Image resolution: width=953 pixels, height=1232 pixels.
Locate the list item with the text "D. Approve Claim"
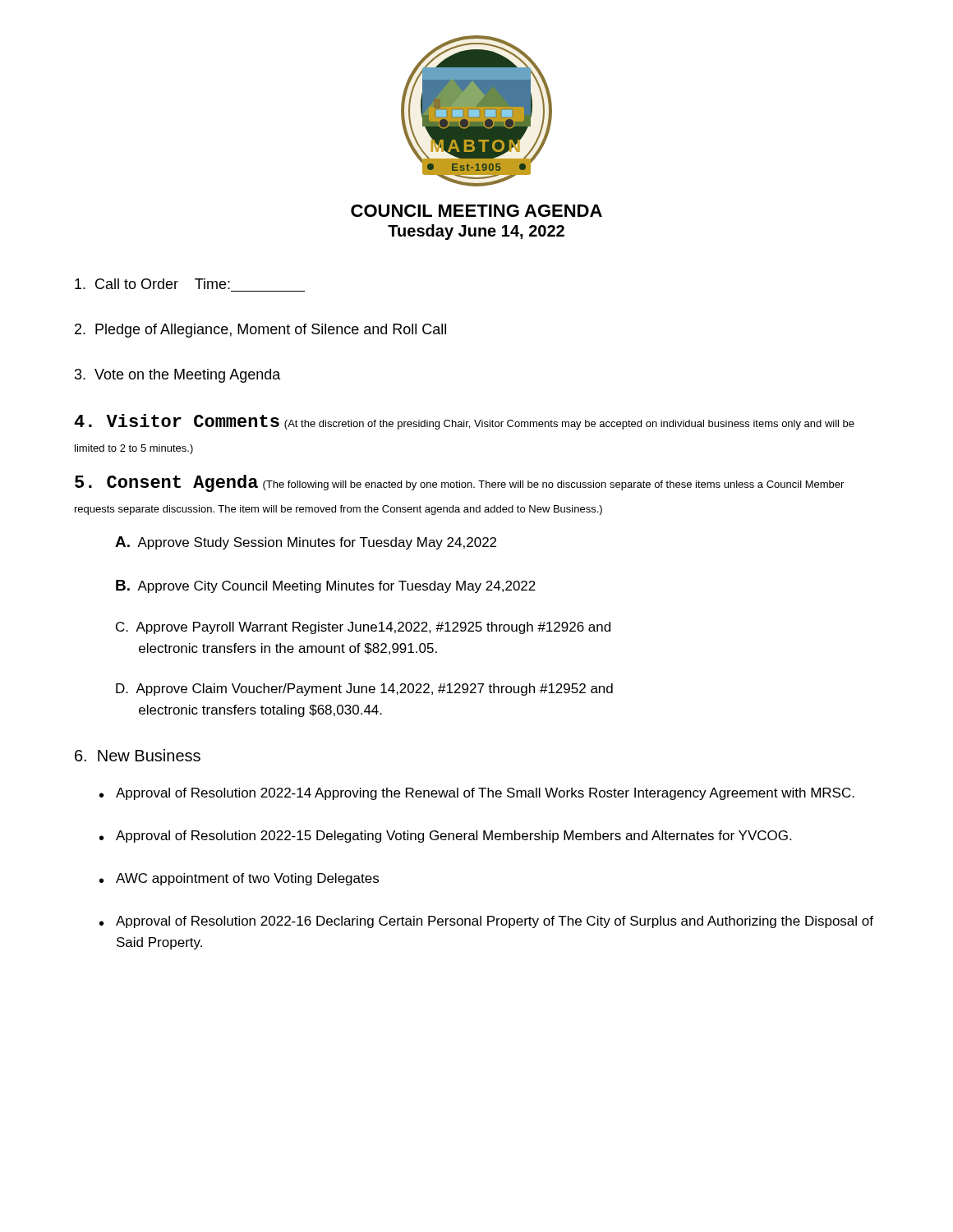coord(364,699)
